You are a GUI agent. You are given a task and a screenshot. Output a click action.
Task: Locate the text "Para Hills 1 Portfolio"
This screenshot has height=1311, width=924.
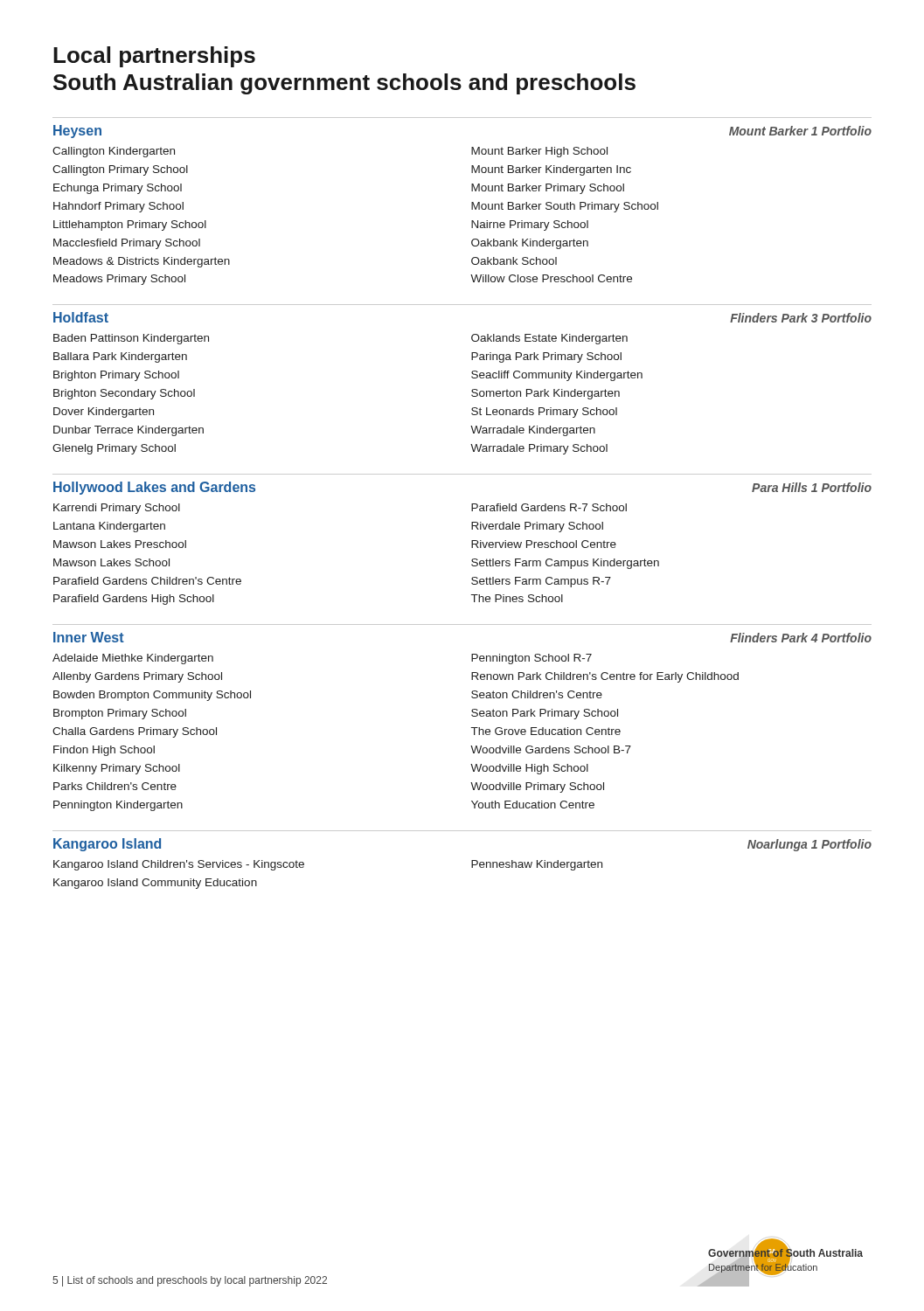[812, 488]
